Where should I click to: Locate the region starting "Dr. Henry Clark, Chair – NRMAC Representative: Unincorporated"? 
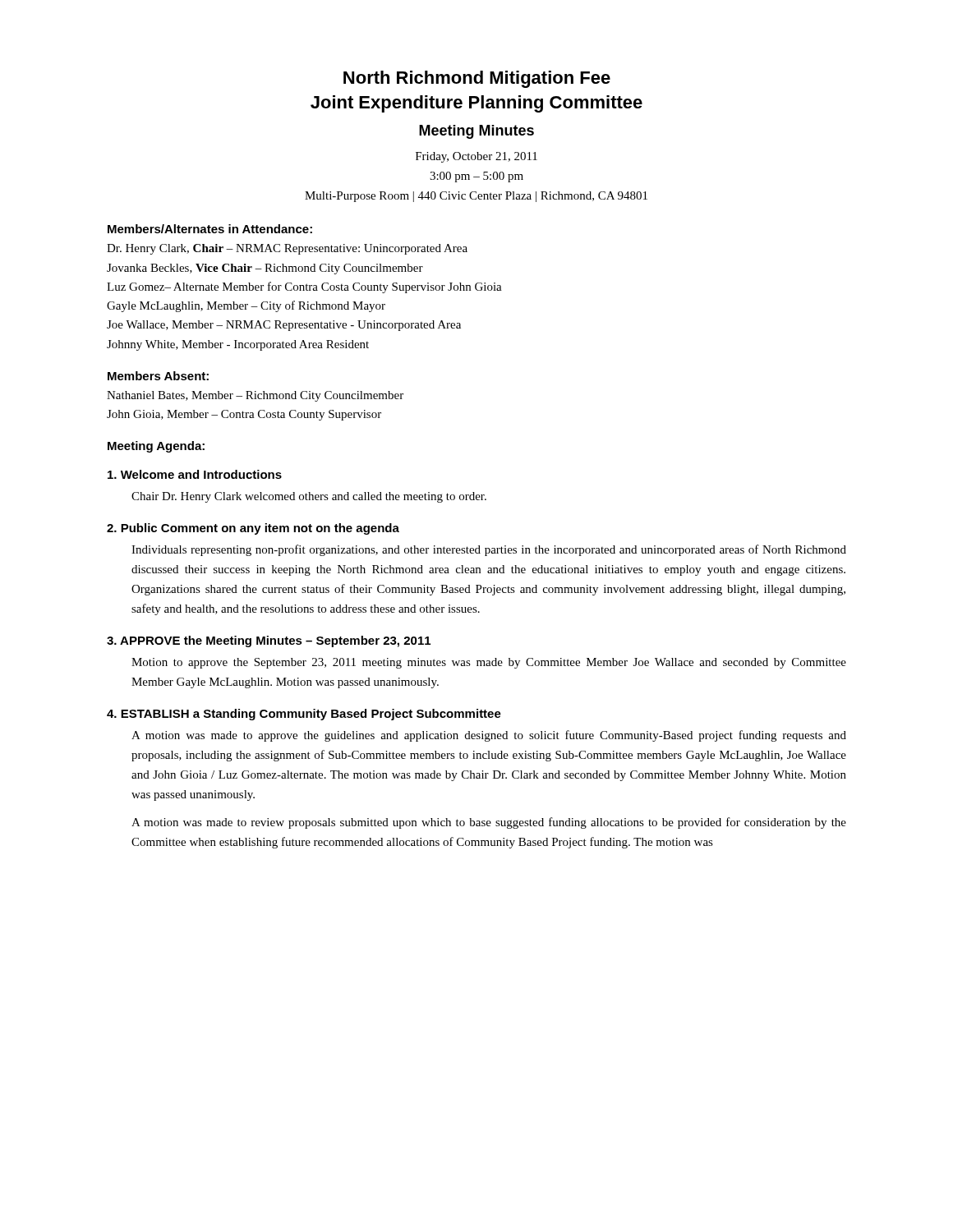click(304, 296)
